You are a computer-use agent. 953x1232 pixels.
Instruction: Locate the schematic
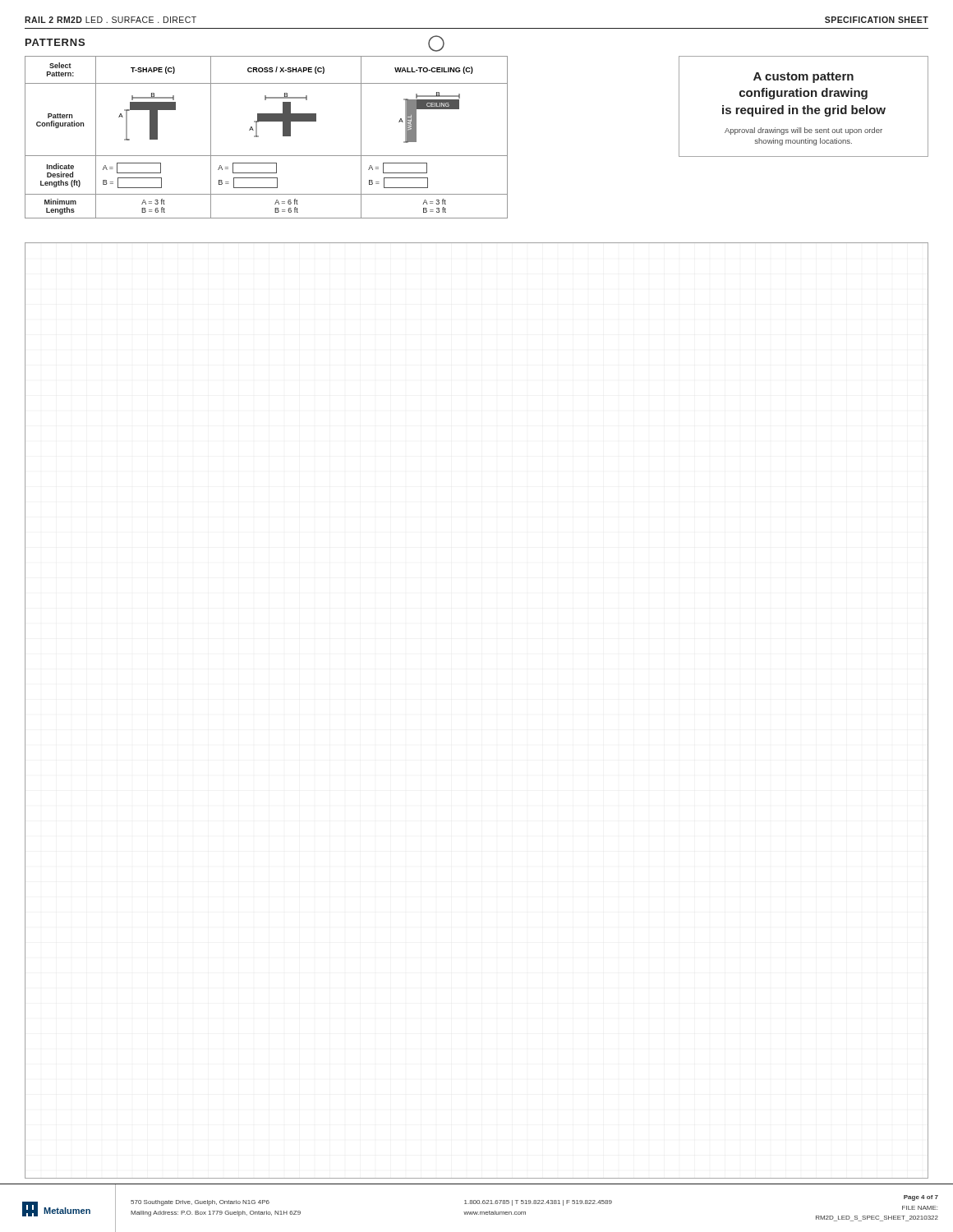pyautogui.click(x=476, y=137)
